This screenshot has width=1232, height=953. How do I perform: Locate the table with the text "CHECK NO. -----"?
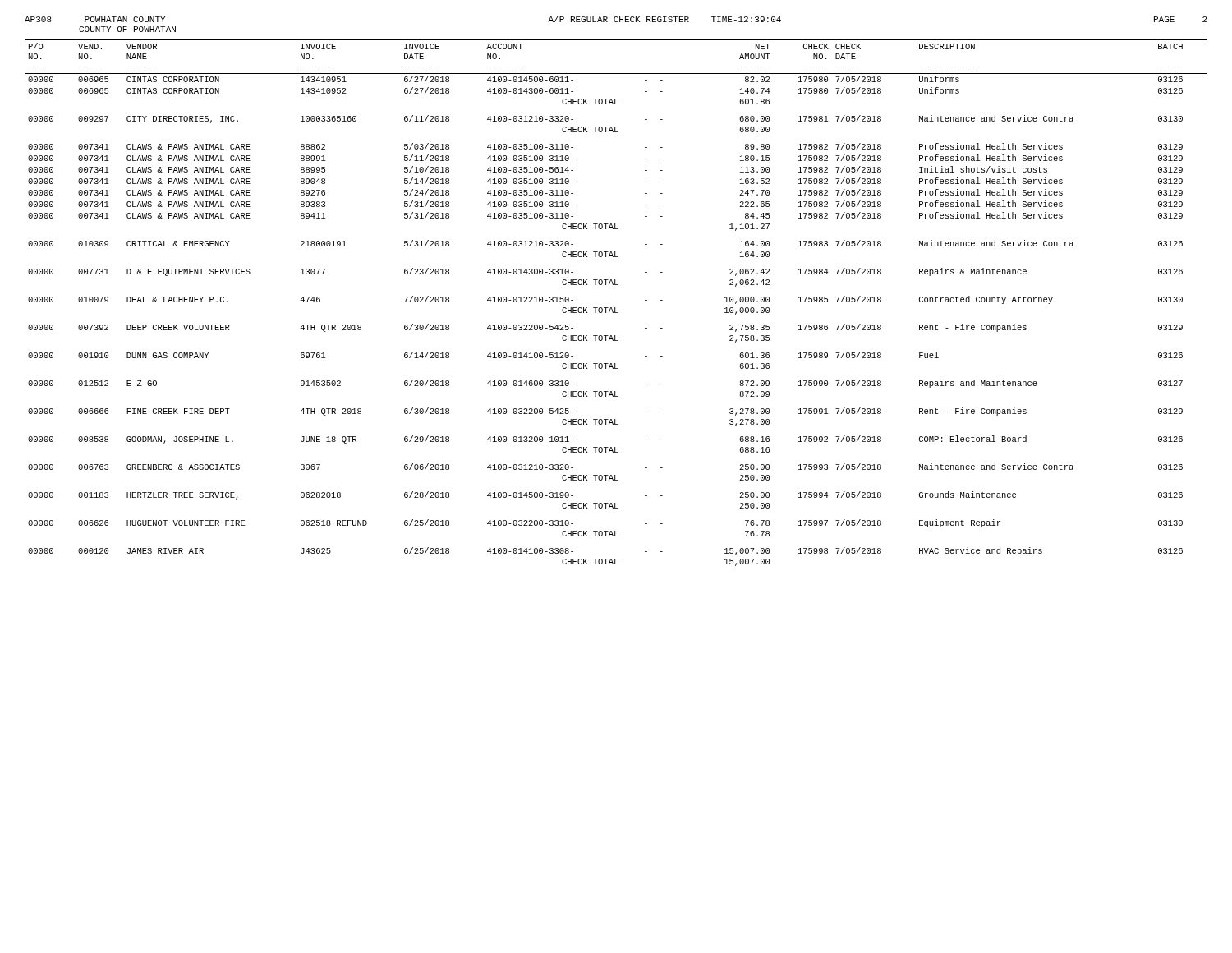(616, 304)
